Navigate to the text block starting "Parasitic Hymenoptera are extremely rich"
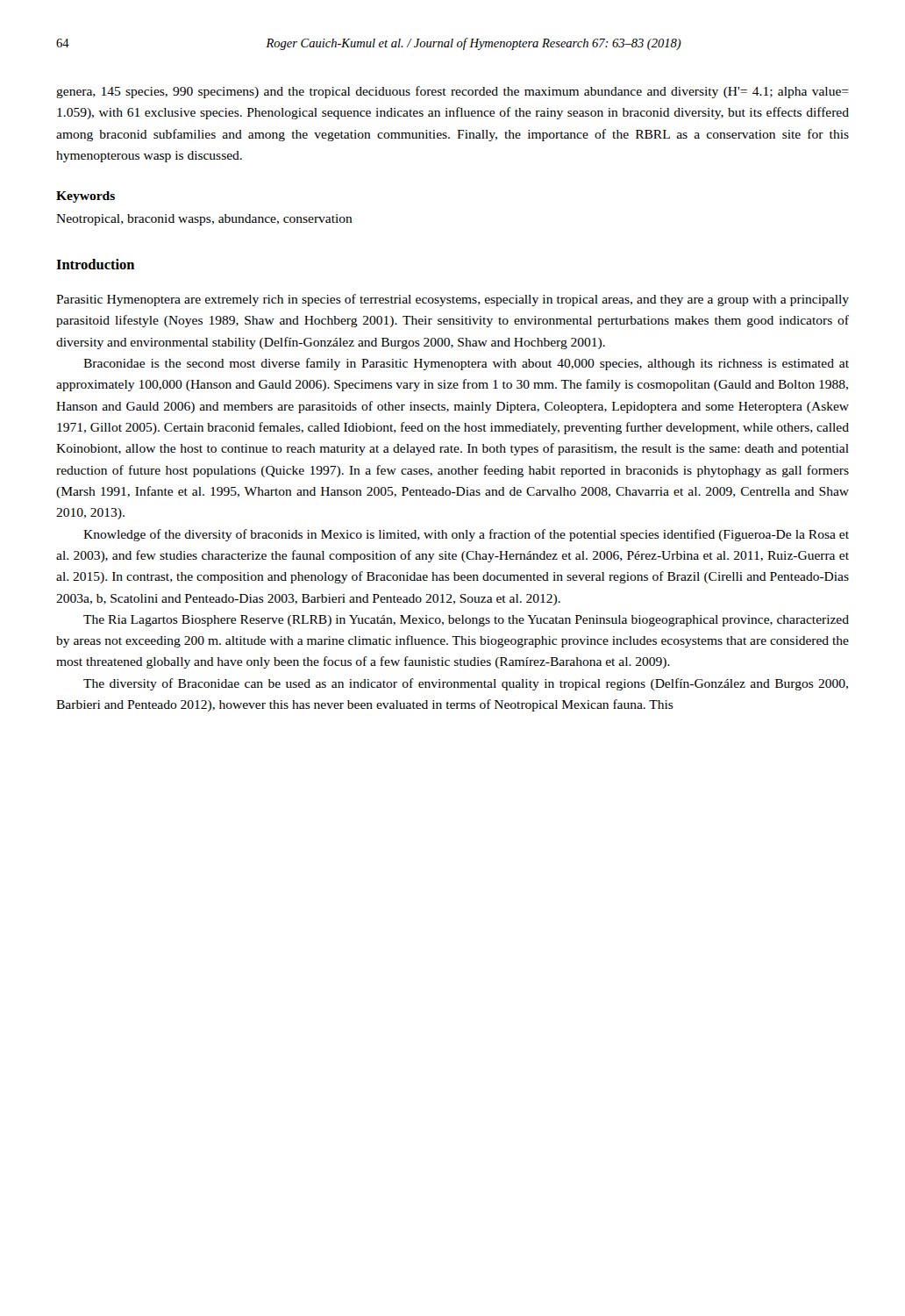 452,320
